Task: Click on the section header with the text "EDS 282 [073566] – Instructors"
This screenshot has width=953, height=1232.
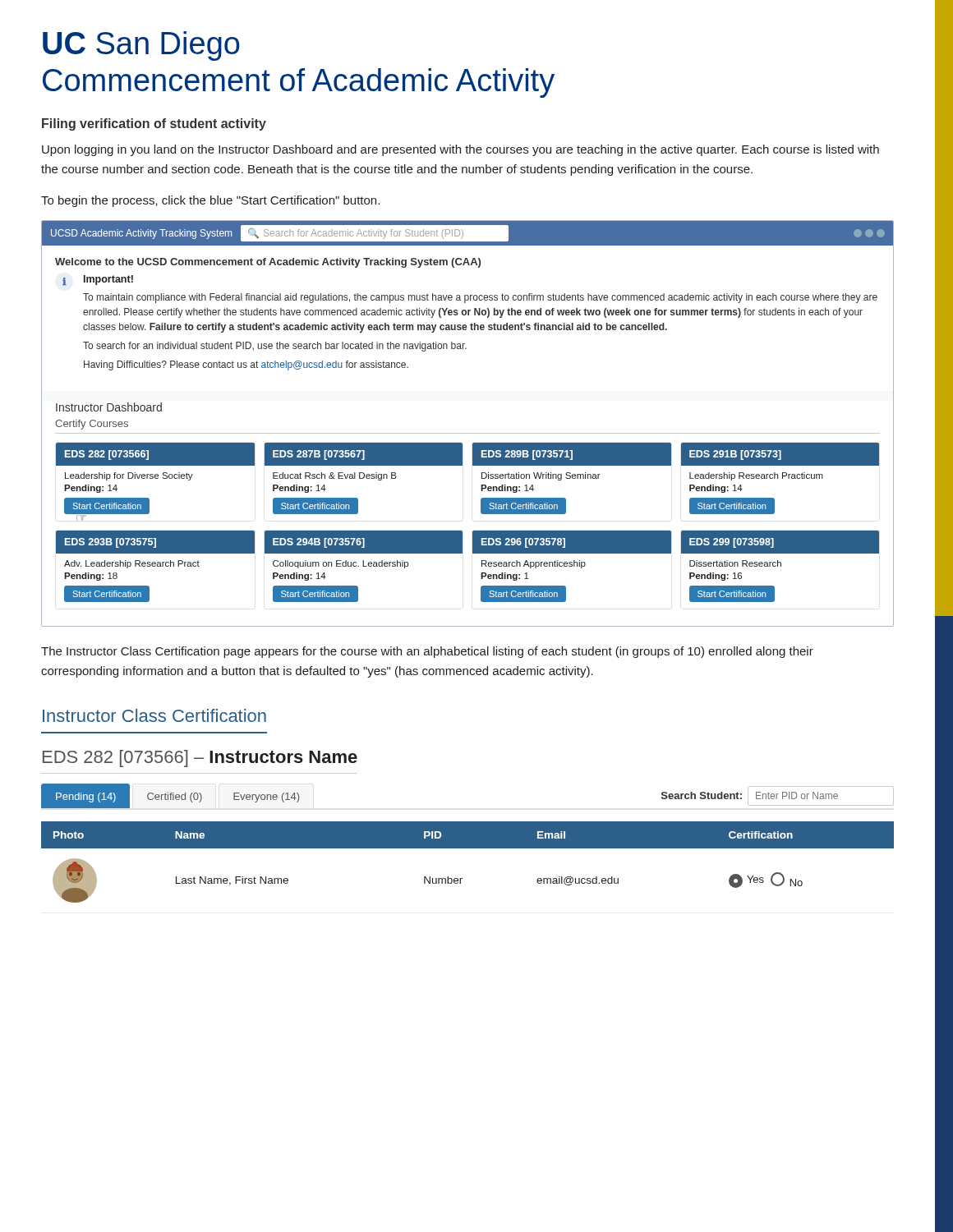Action: (199, 760)
